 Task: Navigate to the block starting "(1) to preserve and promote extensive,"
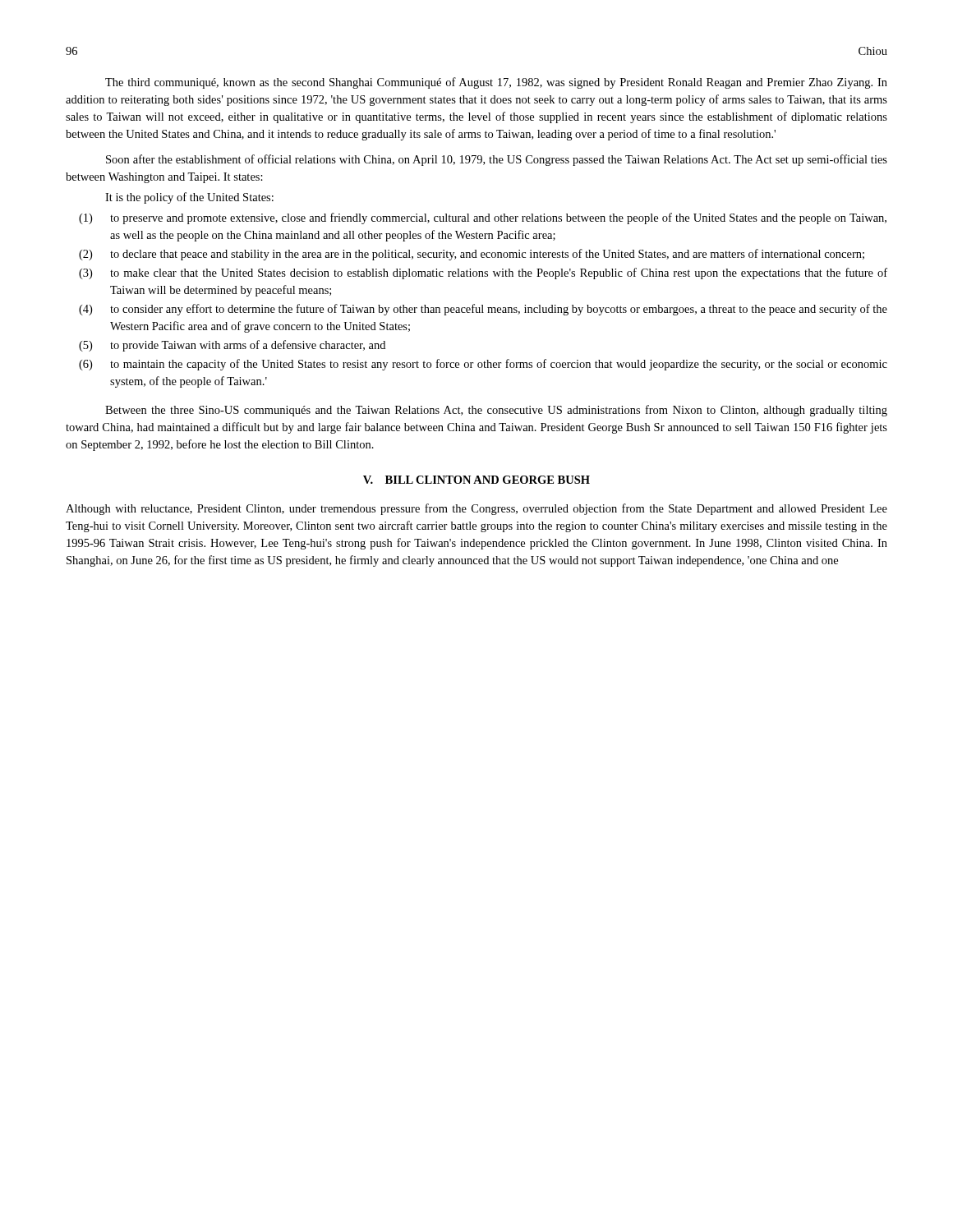tap(476, 227)
